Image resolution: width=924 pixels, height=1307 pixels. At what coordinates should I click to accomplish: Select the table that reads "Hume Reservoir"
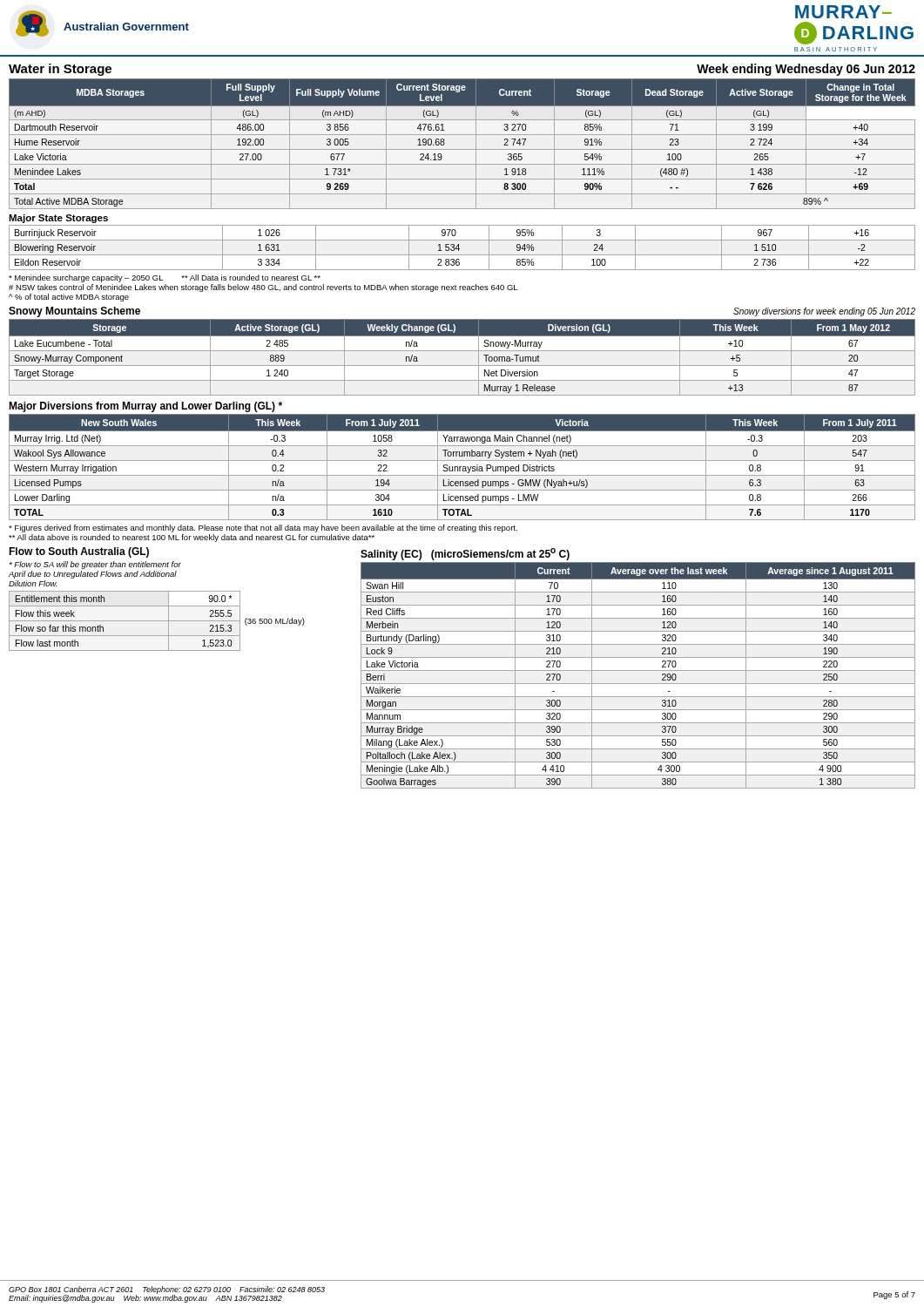[x=462, y=144]
